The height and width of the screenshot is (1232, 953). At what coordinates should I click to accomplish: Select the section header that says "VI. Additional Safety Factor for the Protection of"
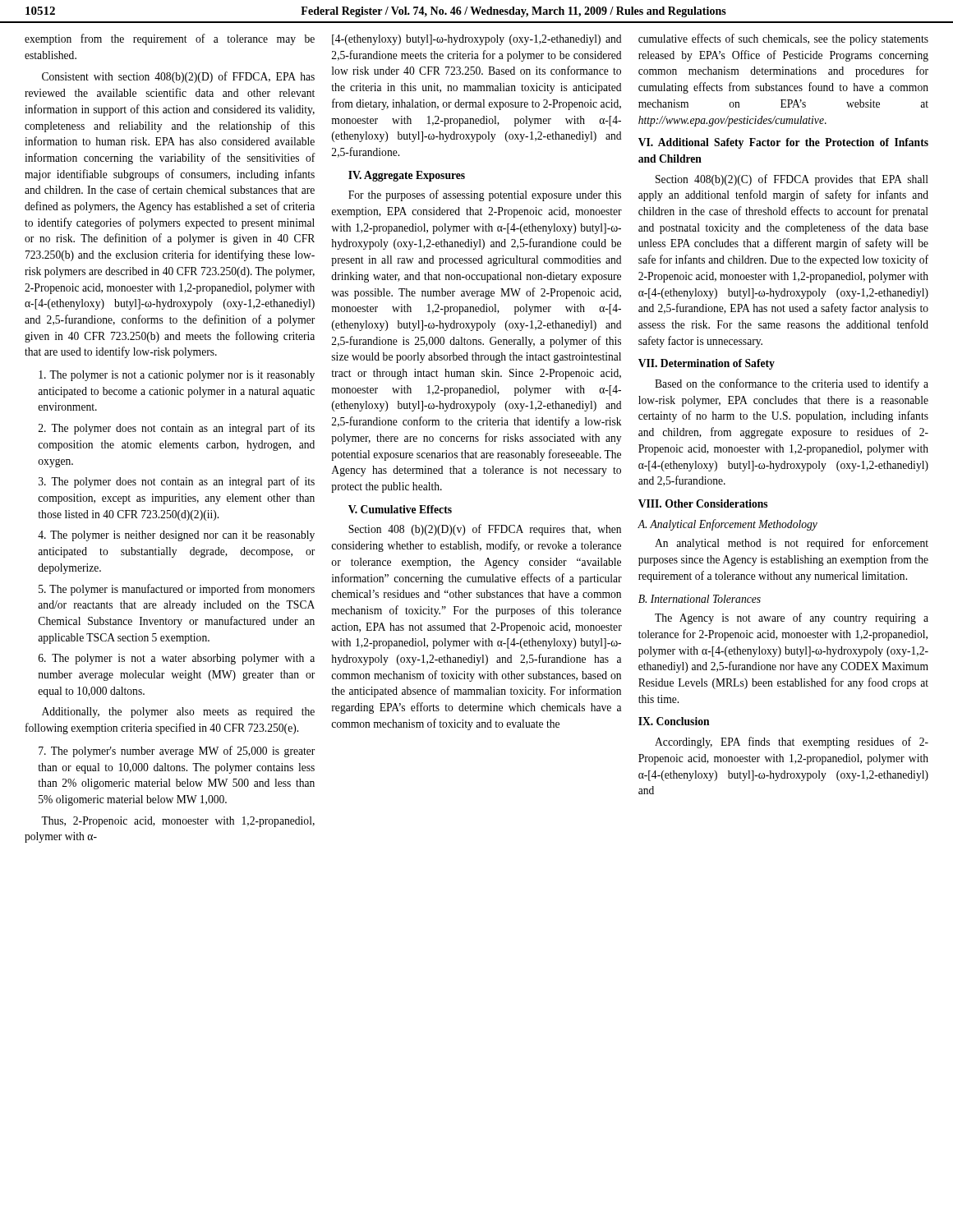pos(783,151)
